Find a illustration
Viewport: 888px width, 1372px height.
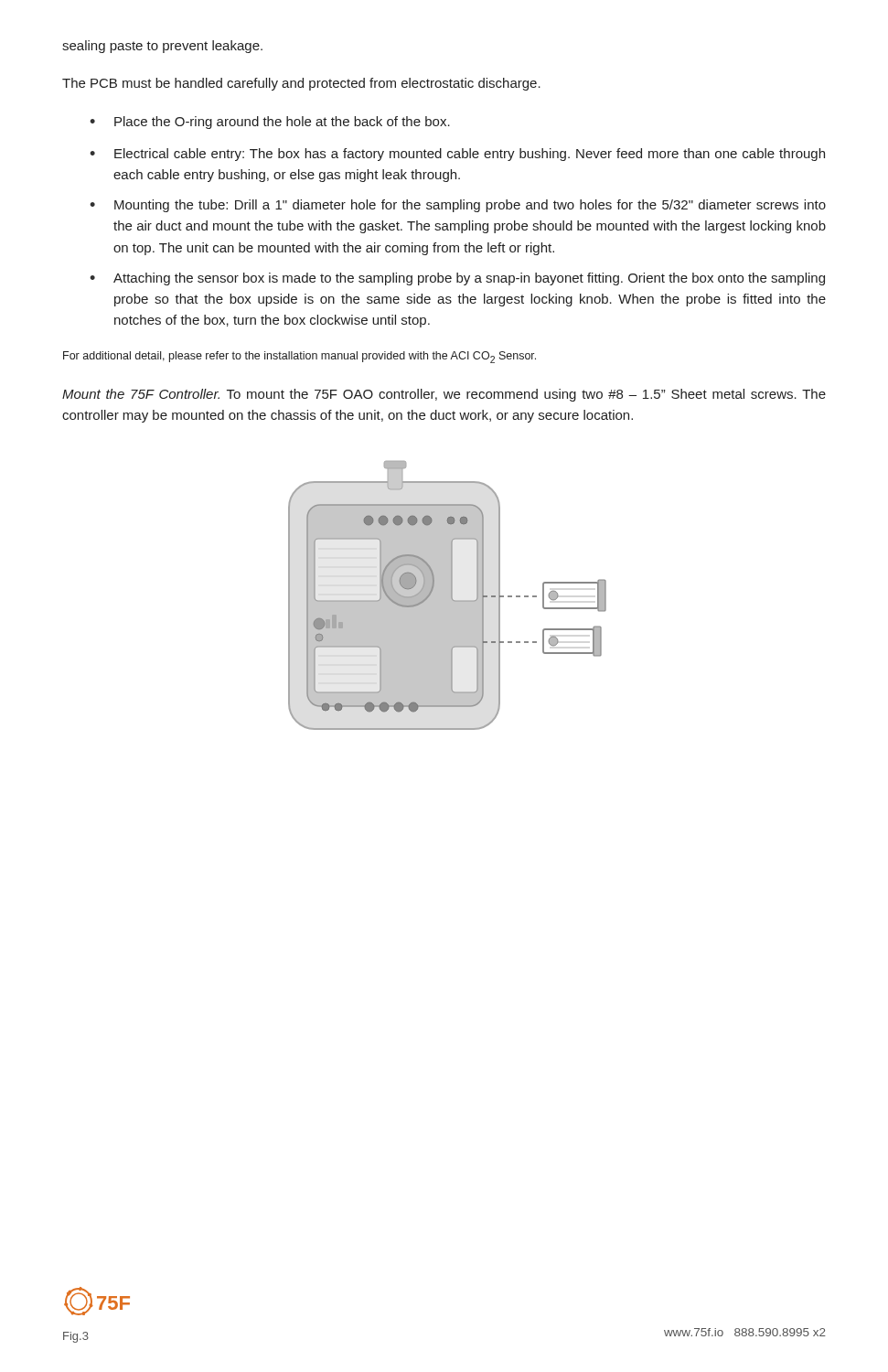pyautogui.click(x=444, y=612)
